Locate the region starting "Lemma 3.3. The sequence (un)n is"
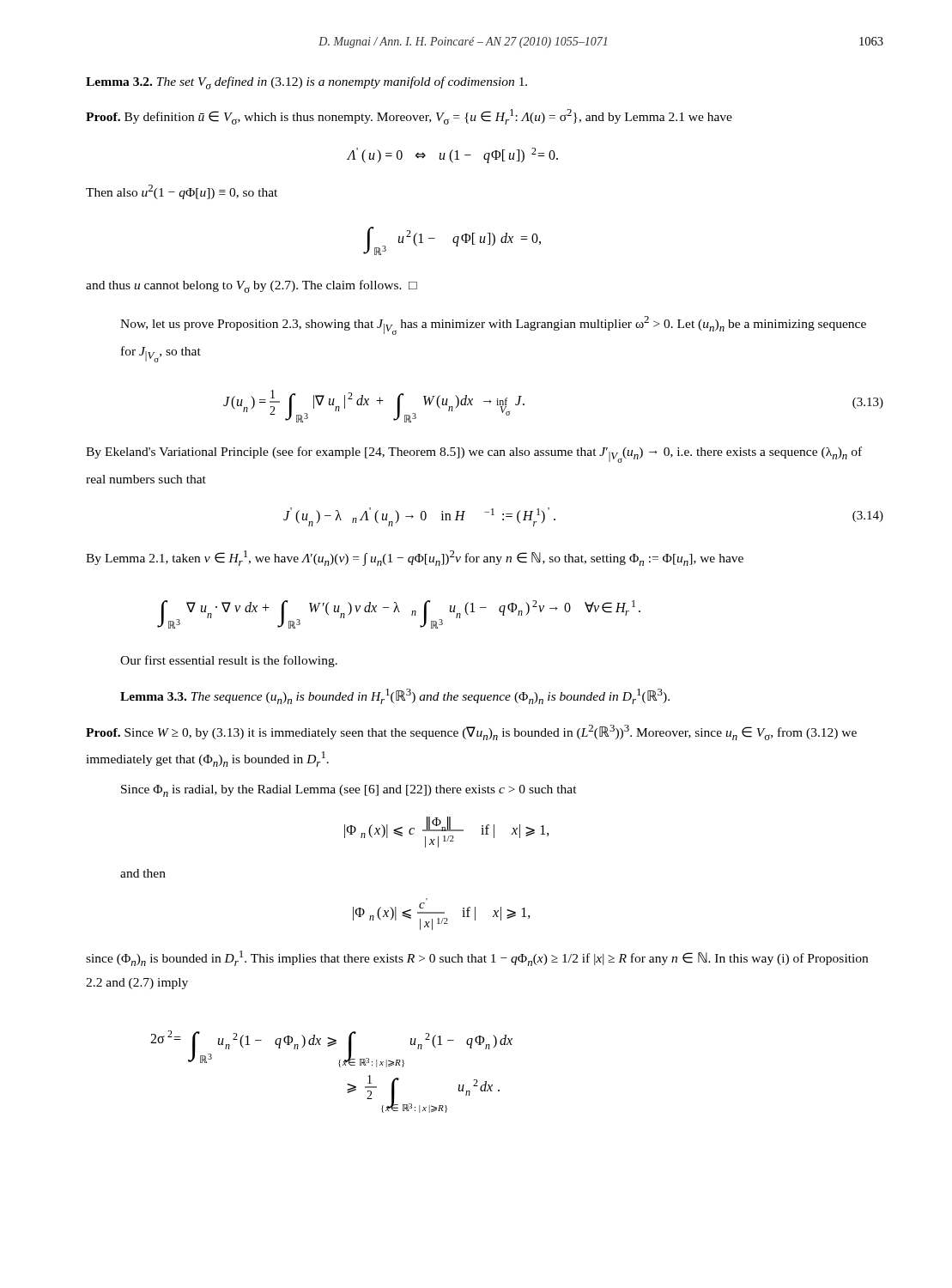Image resolution: width=952 pixels, height=1288 pixels. point(395,696)
